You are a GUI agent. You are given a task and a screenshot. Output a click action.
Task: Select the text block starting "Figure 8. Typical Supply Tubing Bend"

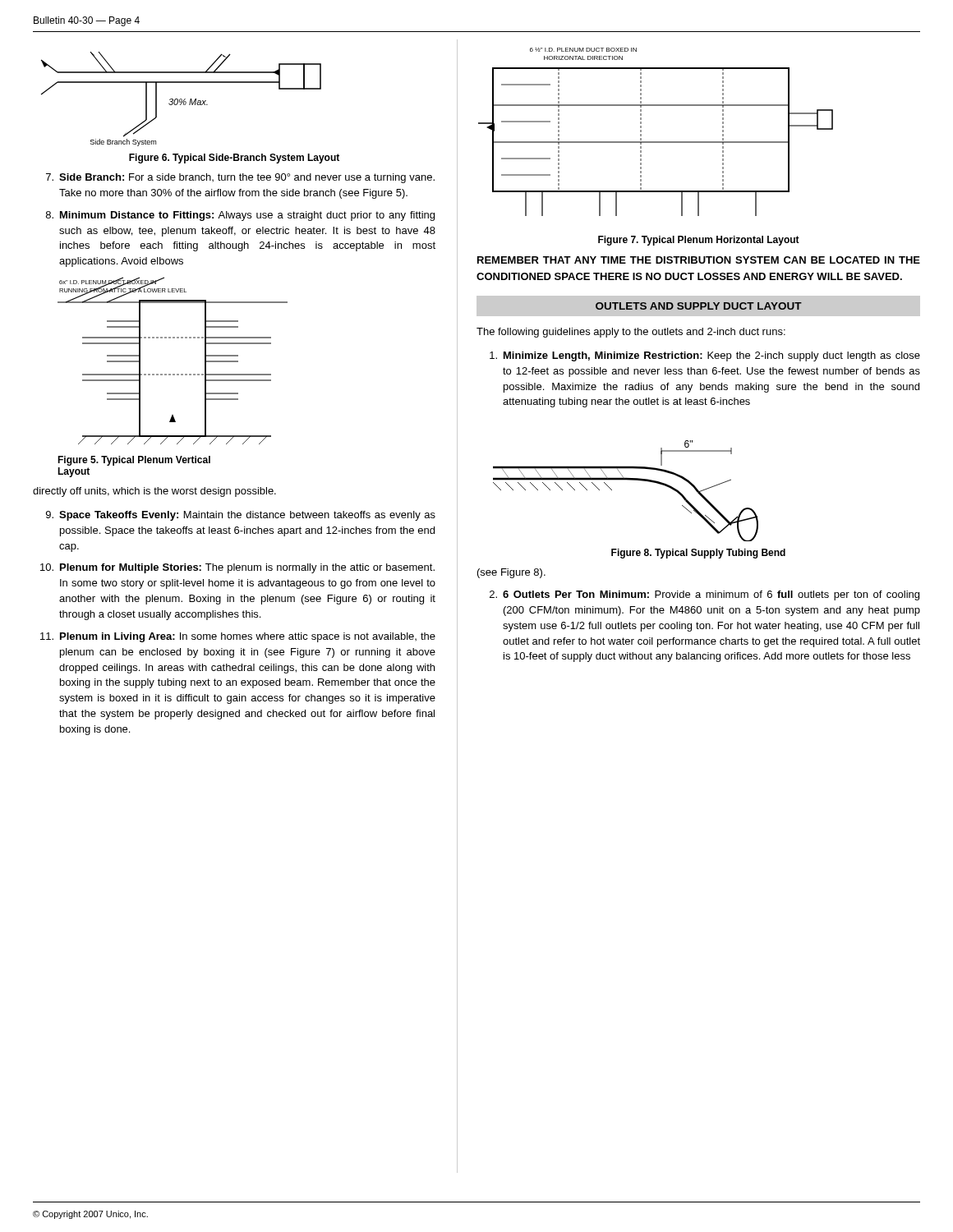[x=698, y=553]
